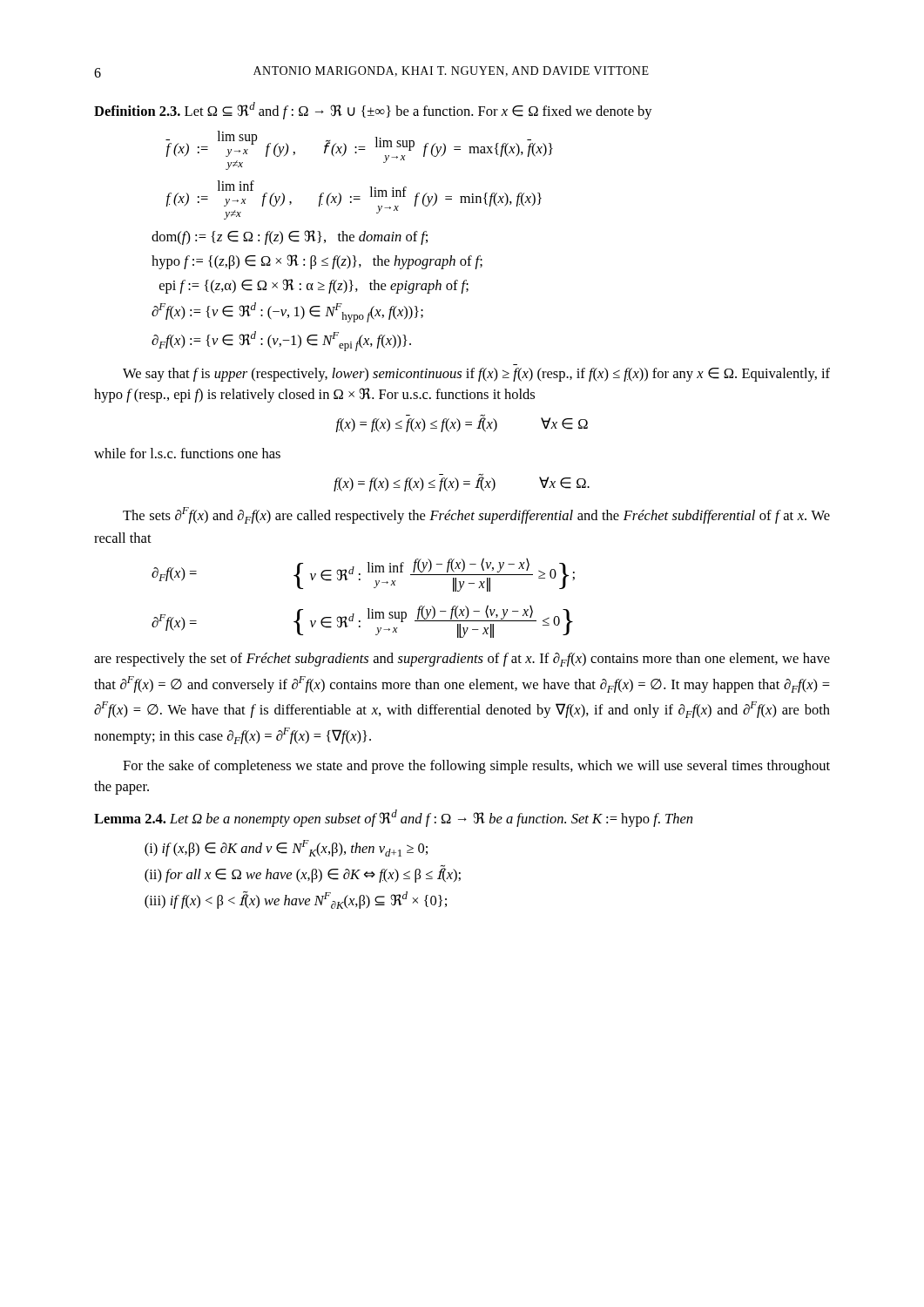Point to the passage starting "(ii) for all x"
This screenshot has width=924, height=1307.
pyautogui.click(x=303, y=874)
